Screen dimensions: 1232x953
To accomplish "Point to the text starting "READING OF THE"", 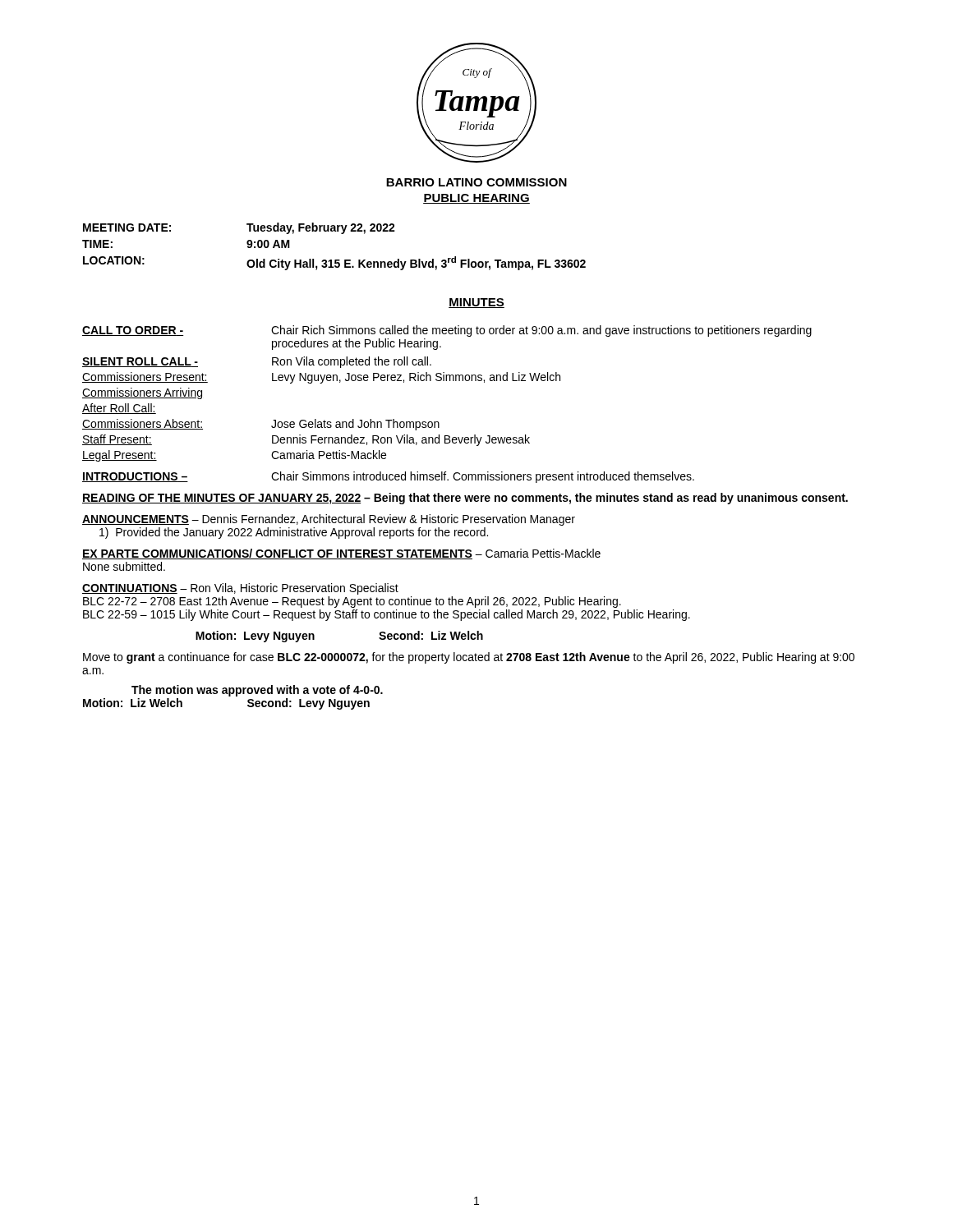I will click(465, 497).
